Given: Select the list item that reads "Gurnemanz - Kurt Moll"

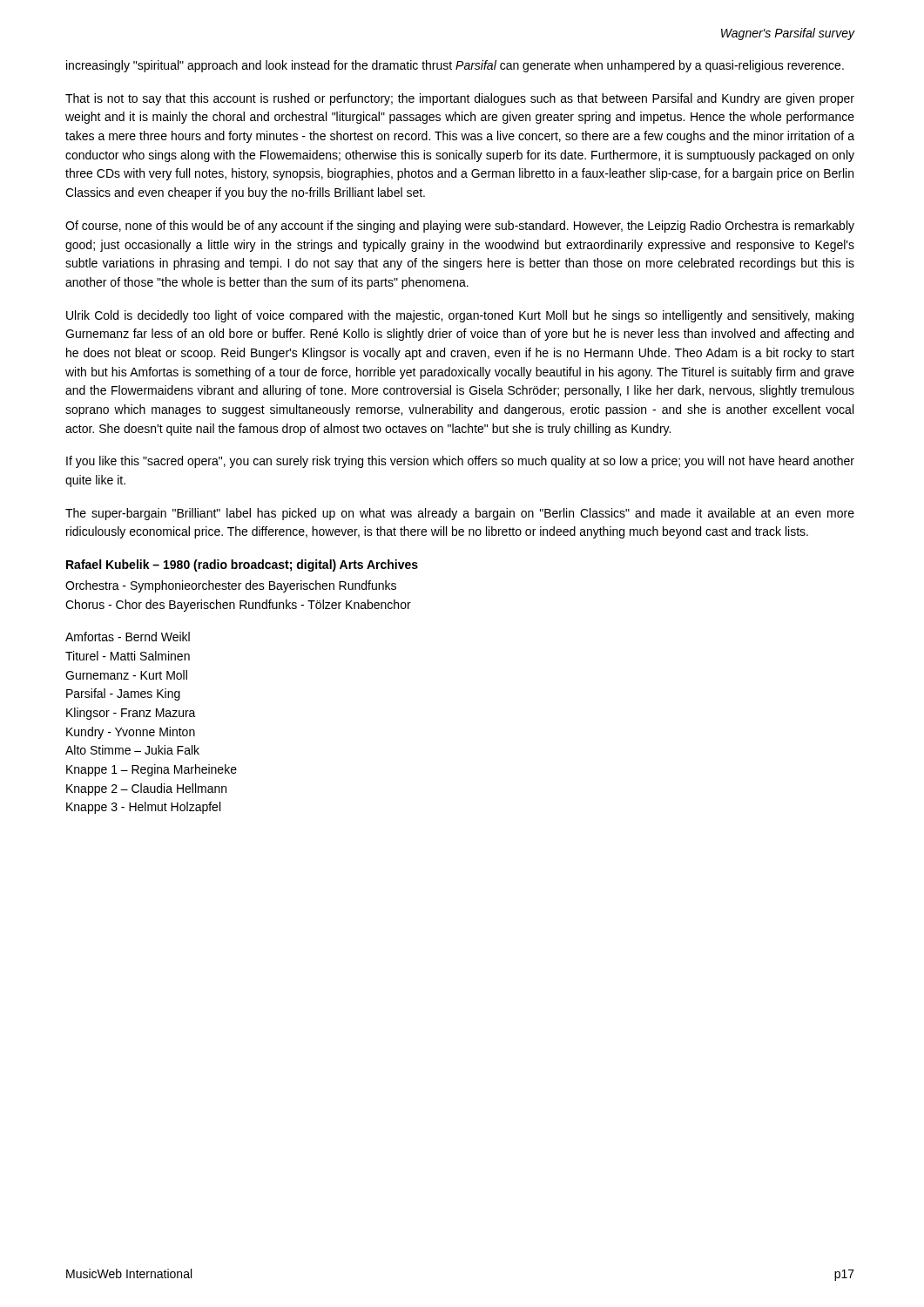Looking at the screenshot, I should click(127, 675).
